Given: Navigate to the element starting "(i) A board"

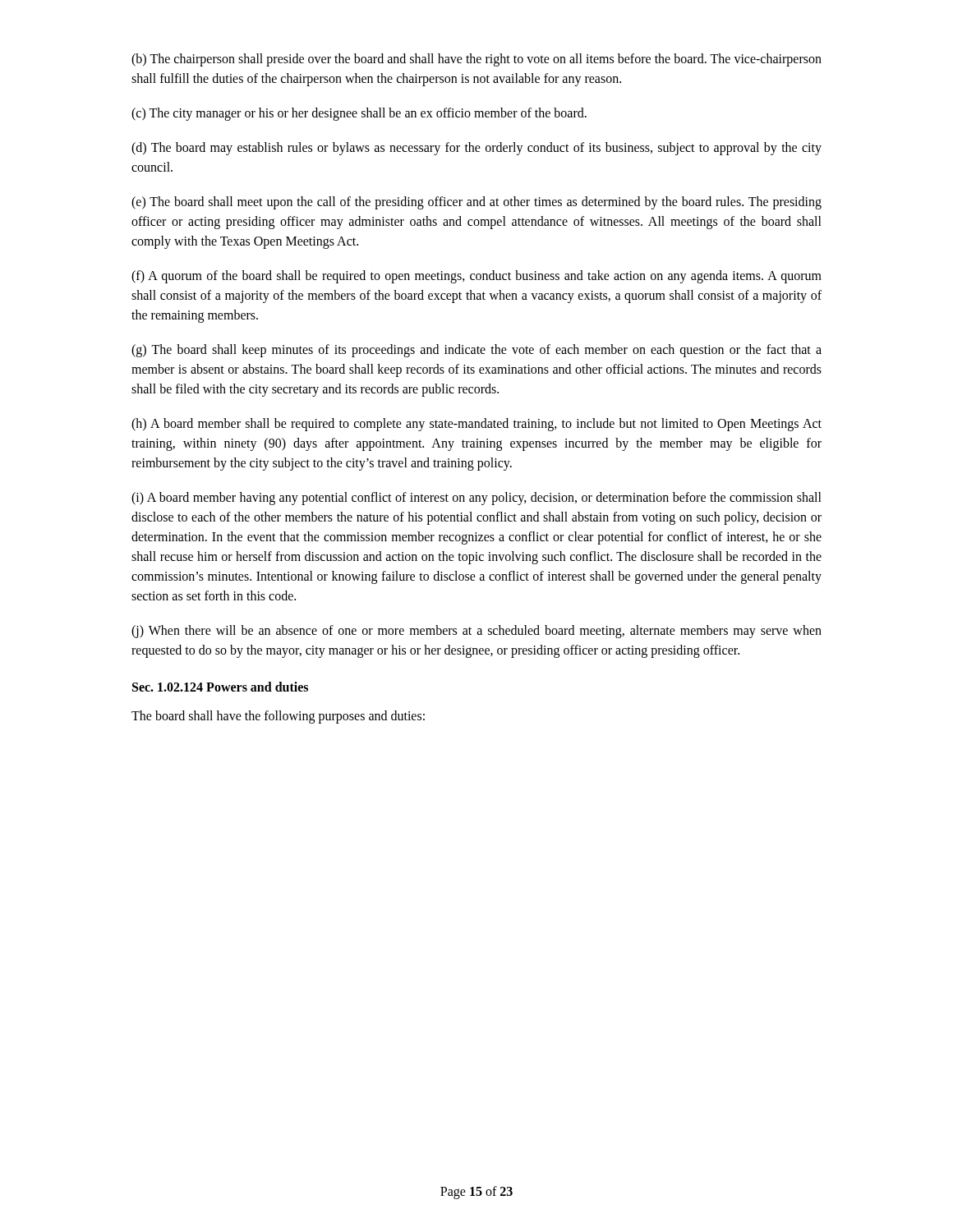Looking at the screenshot, I should tap(476, 547).
